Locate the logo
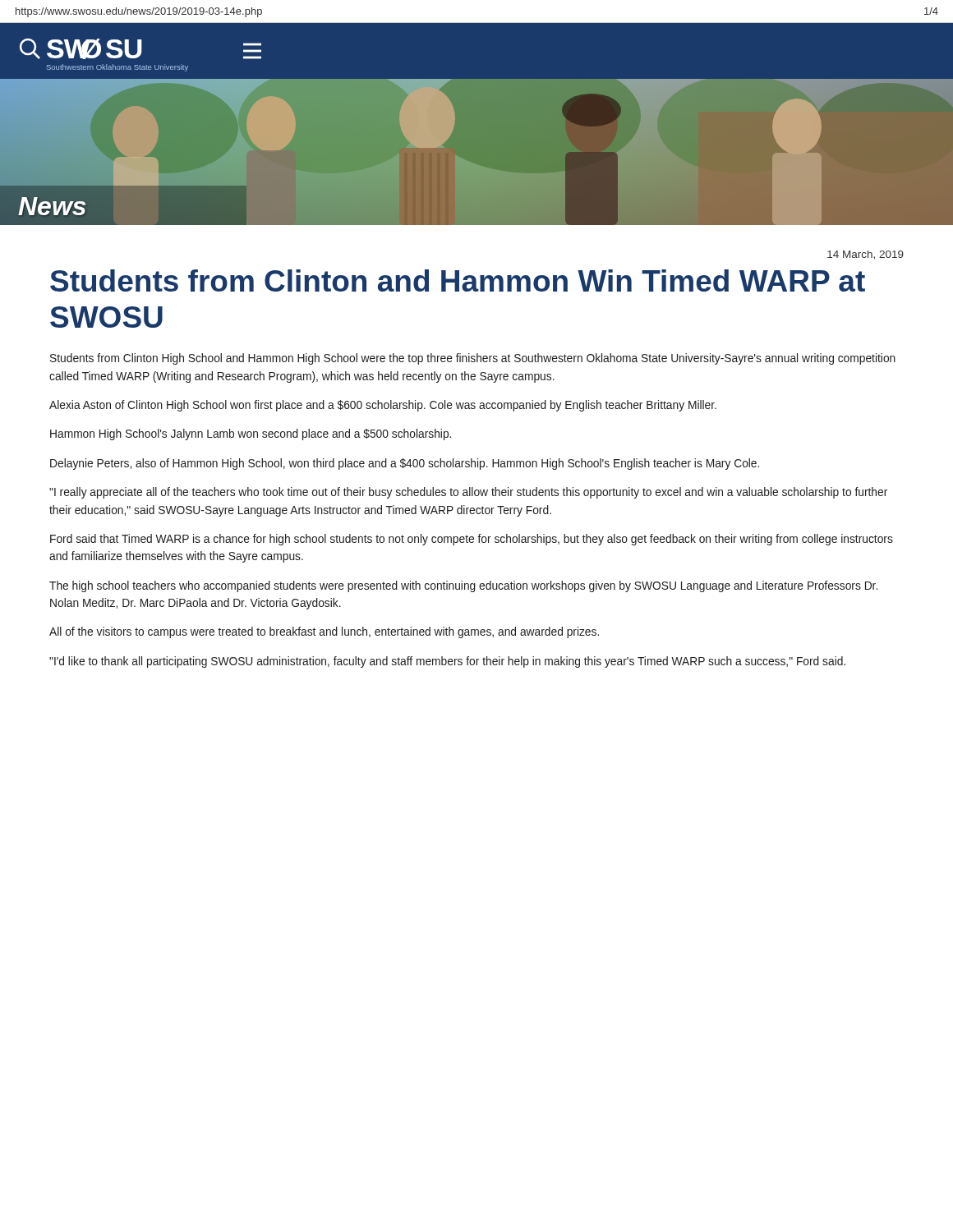The image size is (953, 1232). click(476, 51)
